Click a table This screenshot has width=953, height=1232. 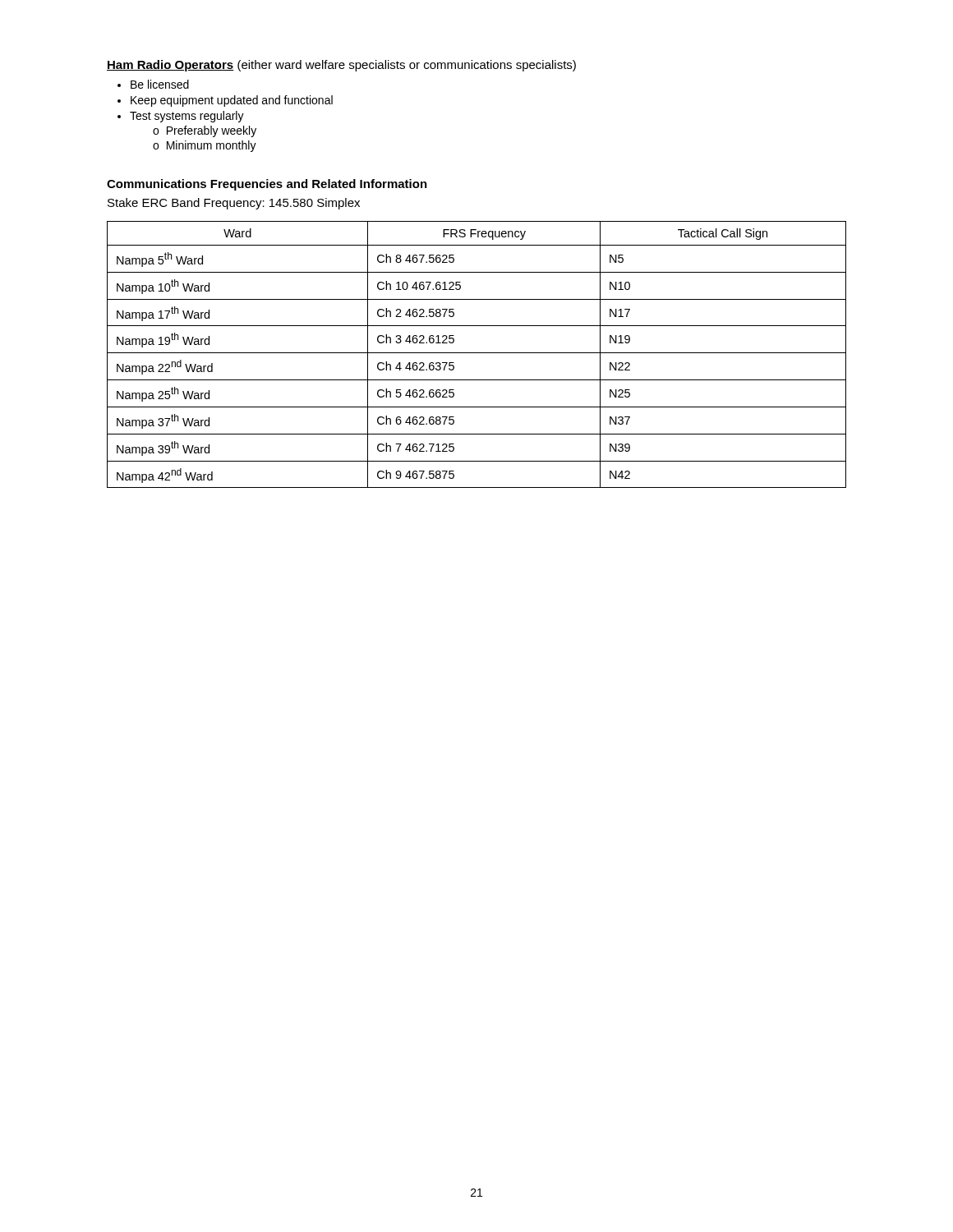pyautogui.click(x=476, y=355)
